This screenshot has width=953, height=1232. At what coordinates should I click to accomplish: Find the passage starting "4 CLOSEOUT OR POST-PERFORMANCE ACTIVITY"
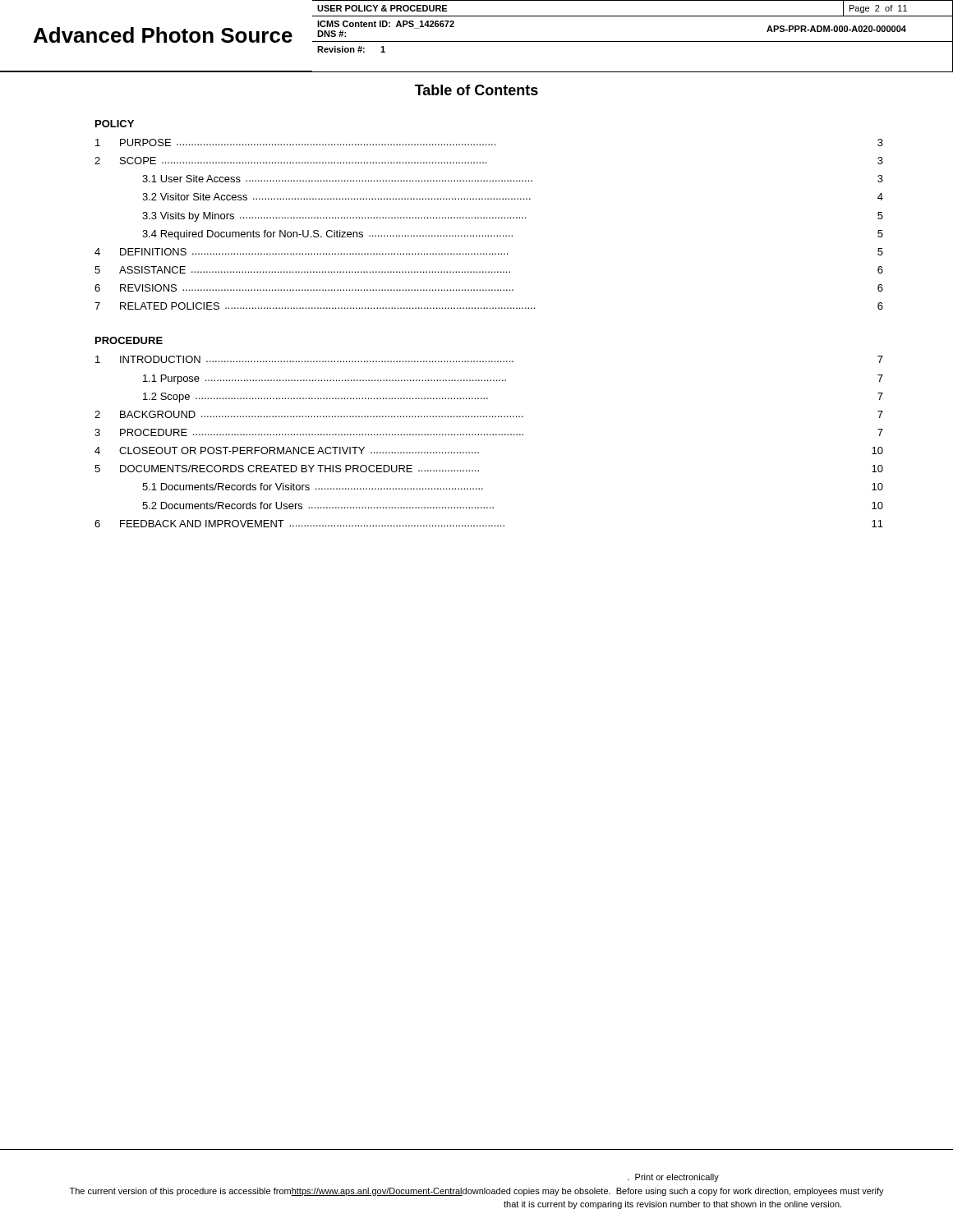point(489,451)
